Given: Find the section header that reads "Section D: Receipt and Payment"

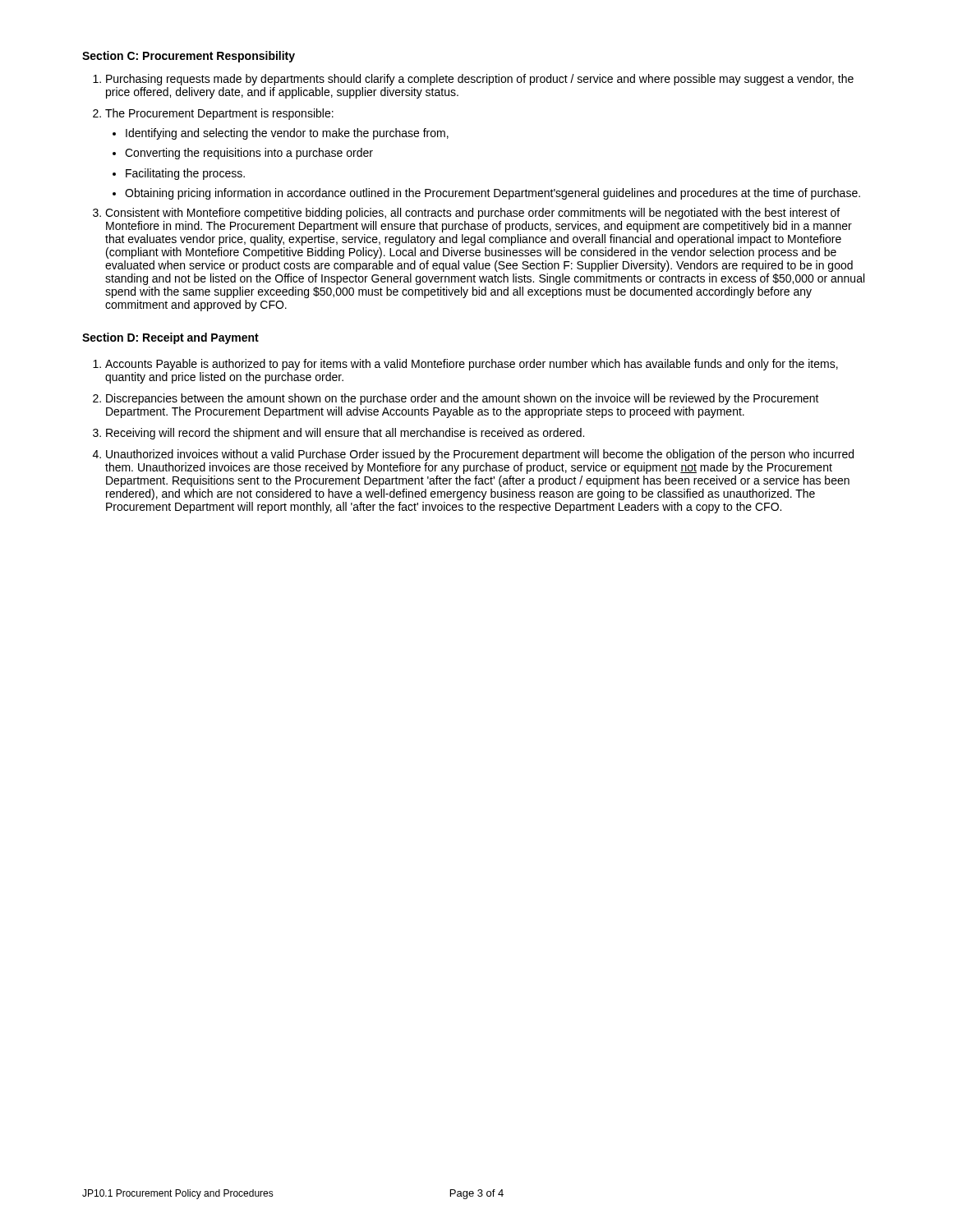Looking at the screenshot, I should click(170, 338).
